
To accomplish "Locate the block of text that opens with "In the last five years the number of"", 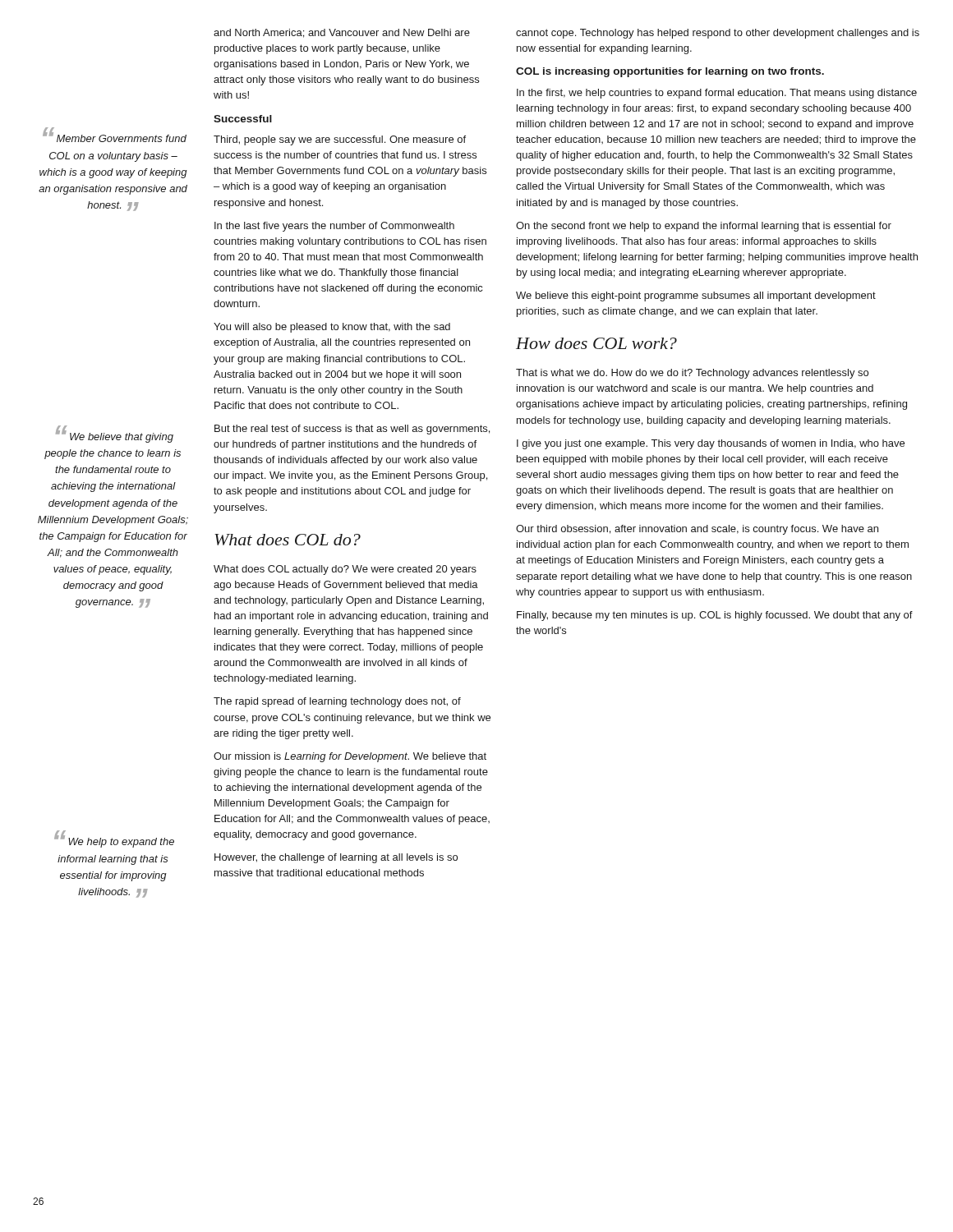I will pyautogui.click(x=350, y=264).
